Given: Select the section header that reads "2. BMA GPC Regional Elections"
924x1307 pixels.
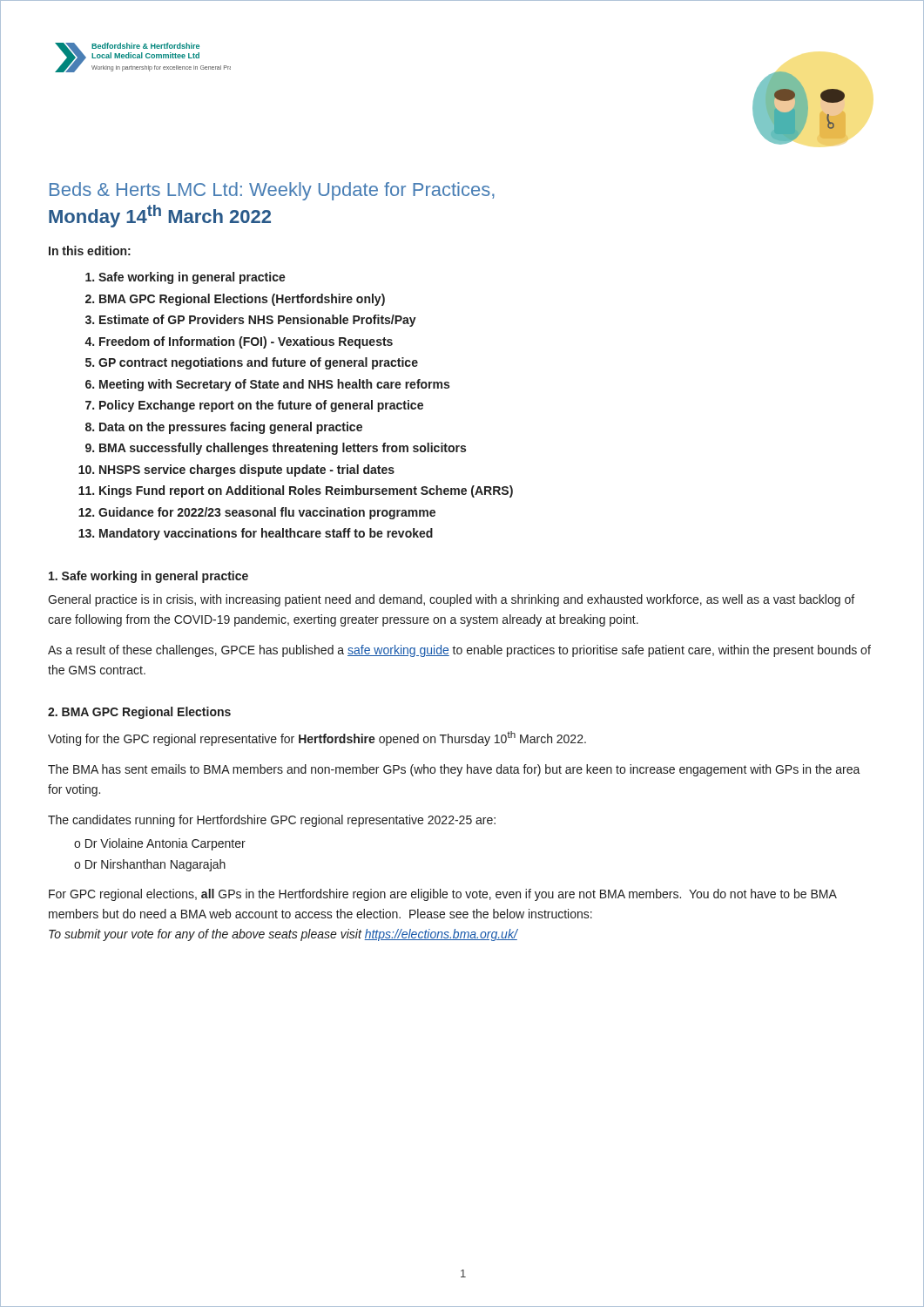Looking at the screenshot, I should [139, 712].
